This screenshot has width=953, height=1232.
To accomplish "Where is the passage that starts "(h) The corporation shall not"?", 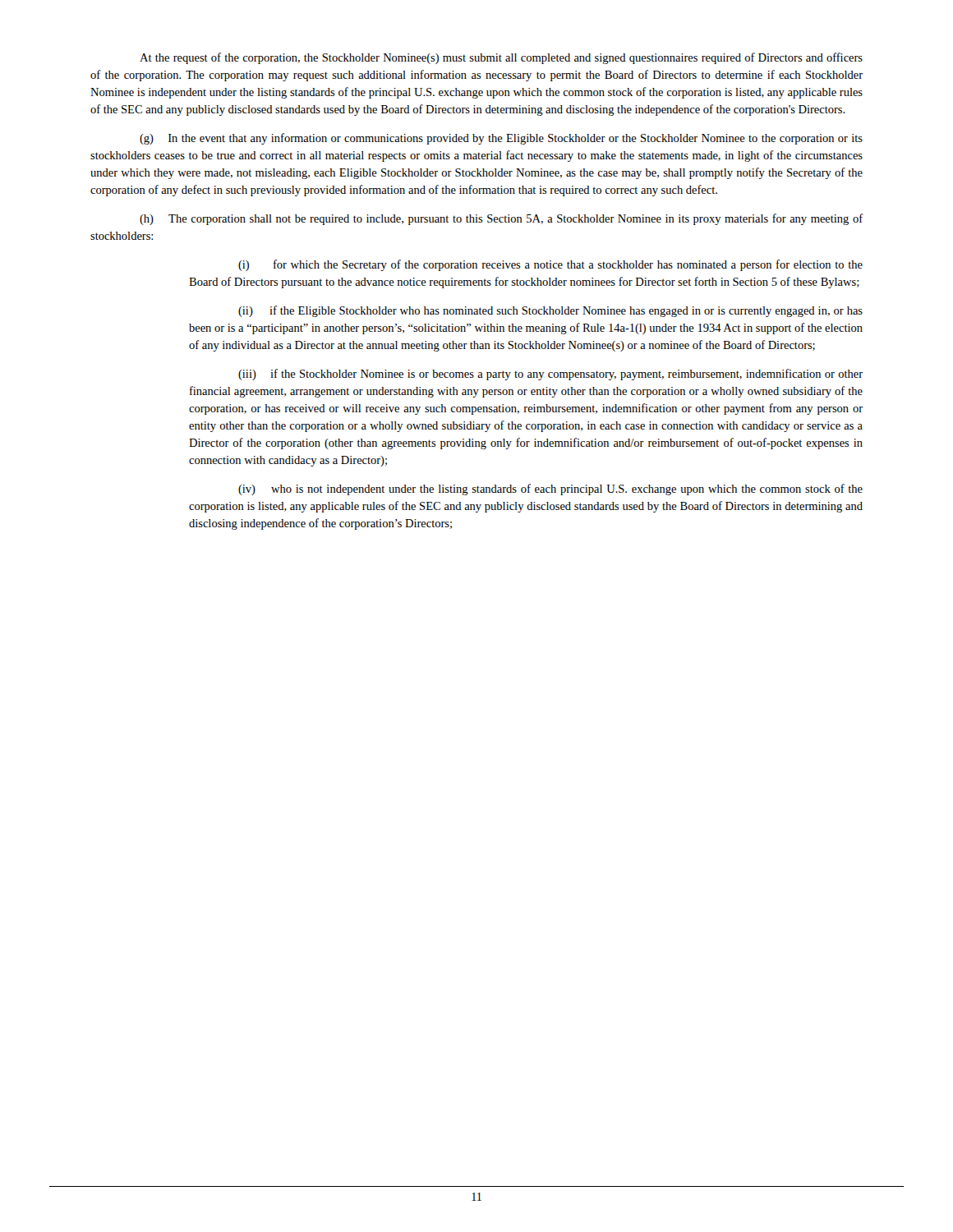I will [x=476, y=227].
